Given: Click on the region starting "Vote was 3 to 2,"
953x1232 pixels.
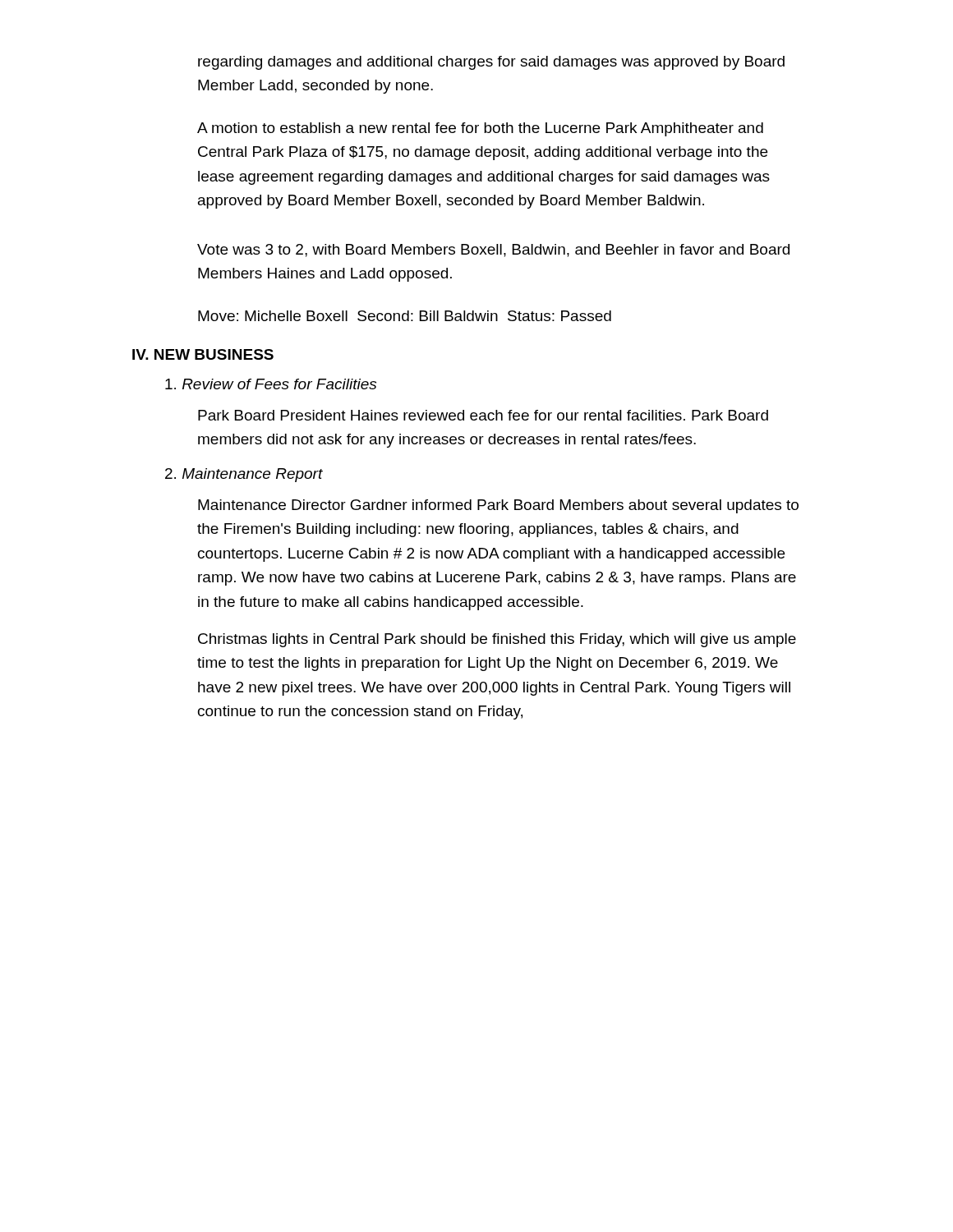Looking at the screenshot, I should pyautogui.click(x=494, y=261).
